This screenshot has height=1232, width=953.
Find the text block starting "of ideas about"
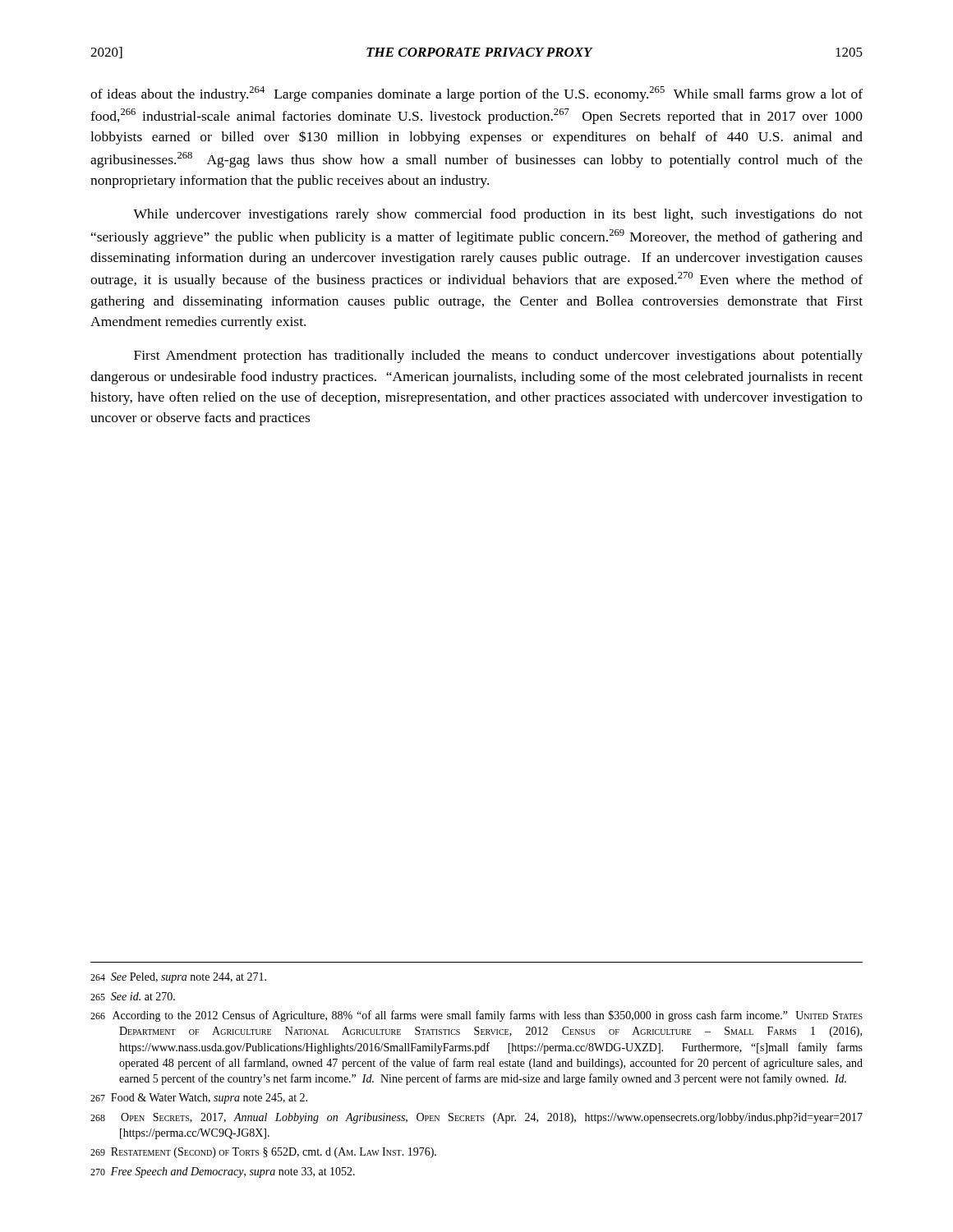coord(476,136)
